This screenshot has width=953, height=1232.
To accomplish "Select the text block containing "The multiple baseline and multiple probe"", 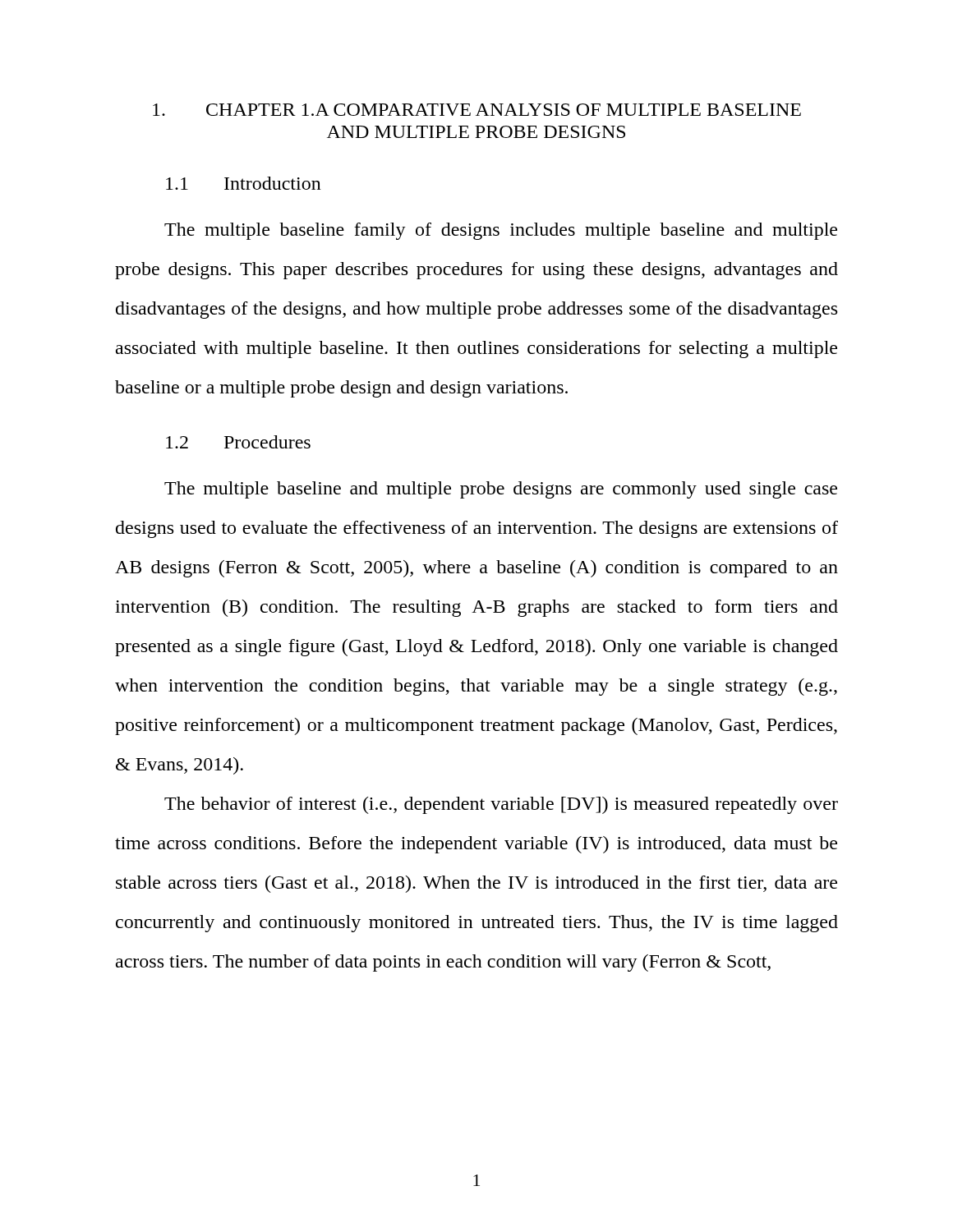I will click(501, 490).
